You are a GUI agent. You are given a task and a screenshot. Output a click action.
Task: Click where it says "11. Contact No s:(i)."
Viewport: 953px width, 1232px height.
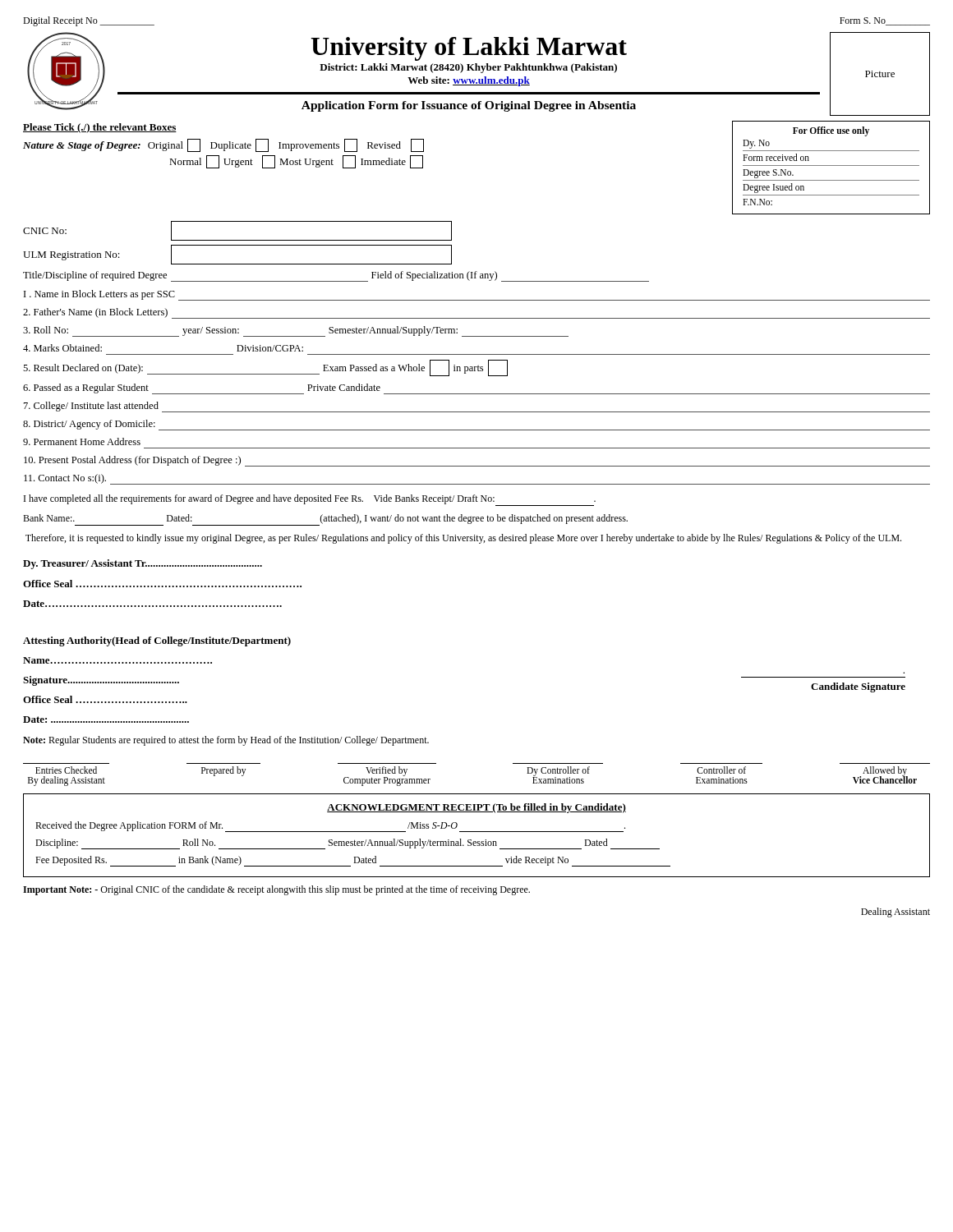[476, 478]
